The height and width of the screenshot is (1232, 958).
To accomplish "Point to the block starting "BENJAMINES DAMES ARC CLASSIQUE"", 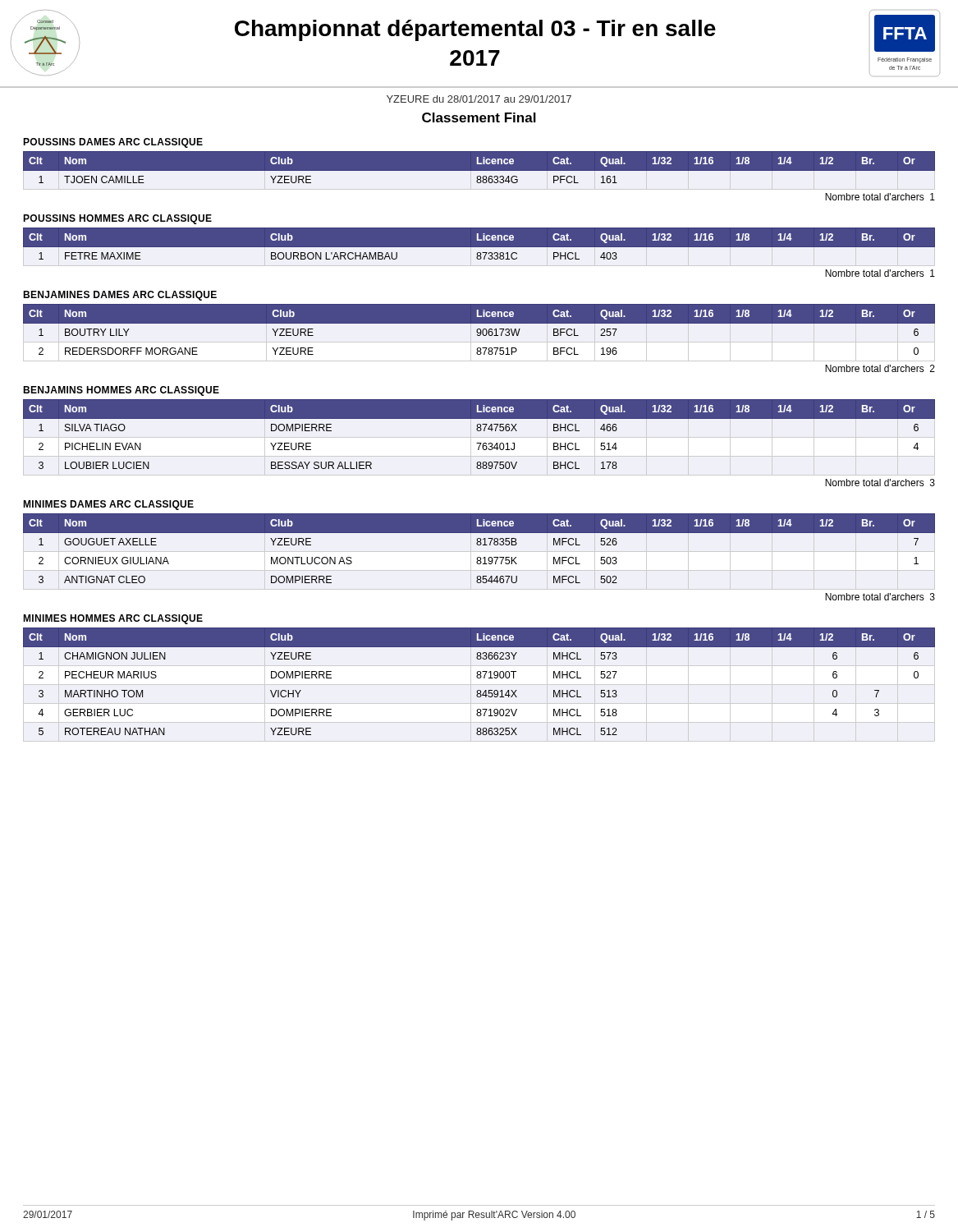I will pyautogui.click(x=120, y=295).
